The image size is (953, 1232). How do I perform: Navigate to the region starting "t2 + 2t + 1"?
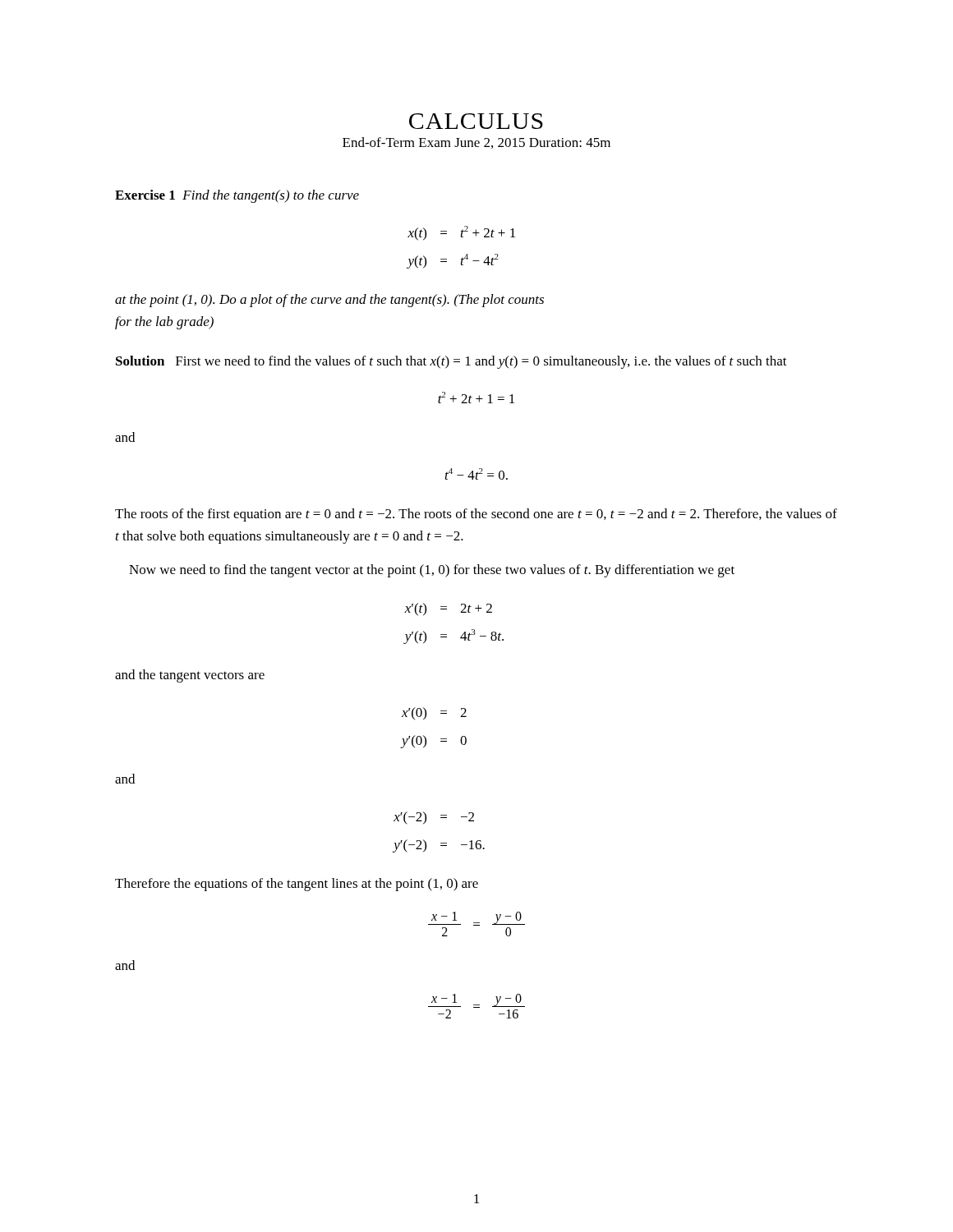click(476, 398)
